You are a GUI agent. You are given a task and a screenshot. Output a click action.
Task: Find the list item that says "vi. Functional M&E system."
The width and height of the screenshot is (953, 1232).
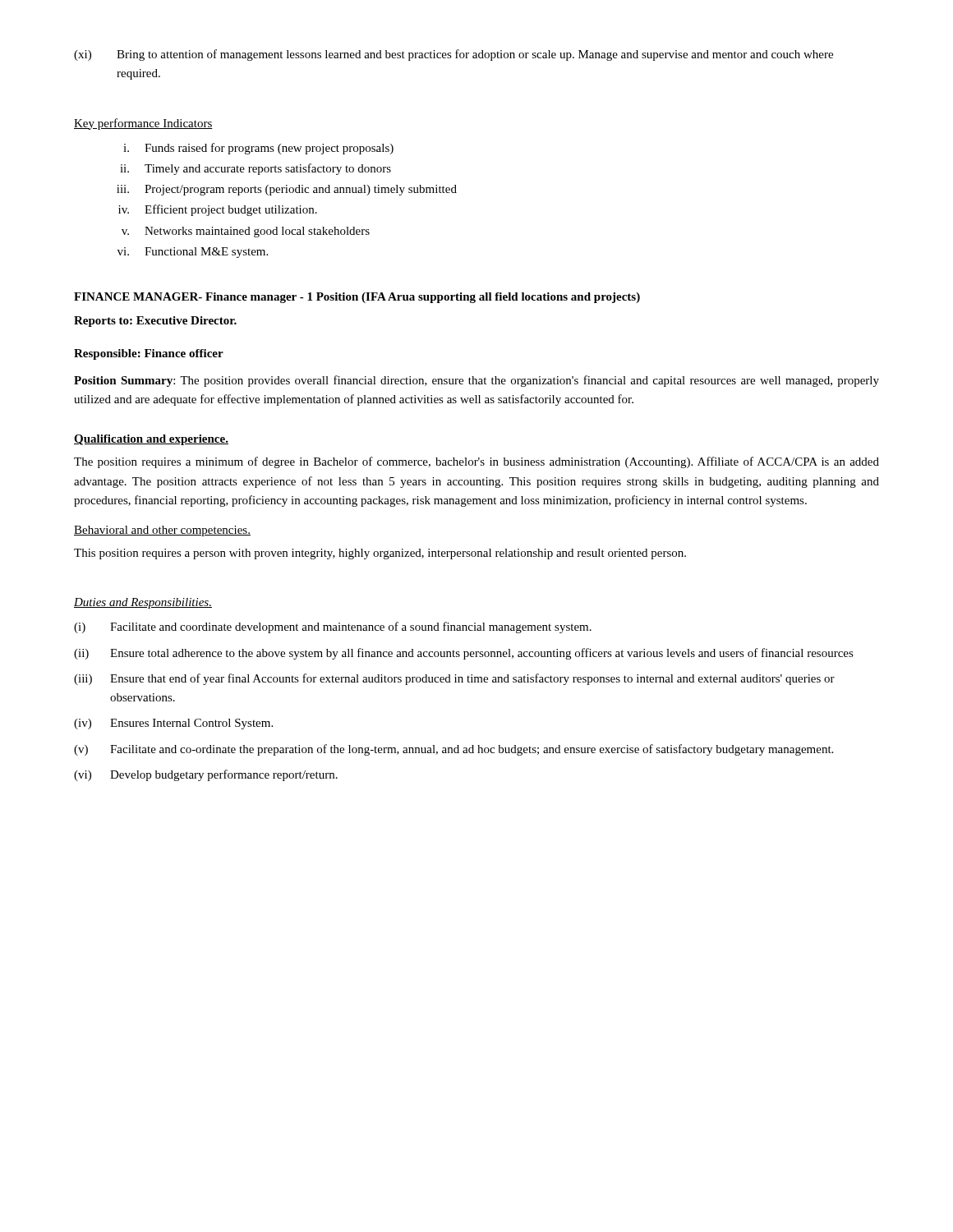193,253
